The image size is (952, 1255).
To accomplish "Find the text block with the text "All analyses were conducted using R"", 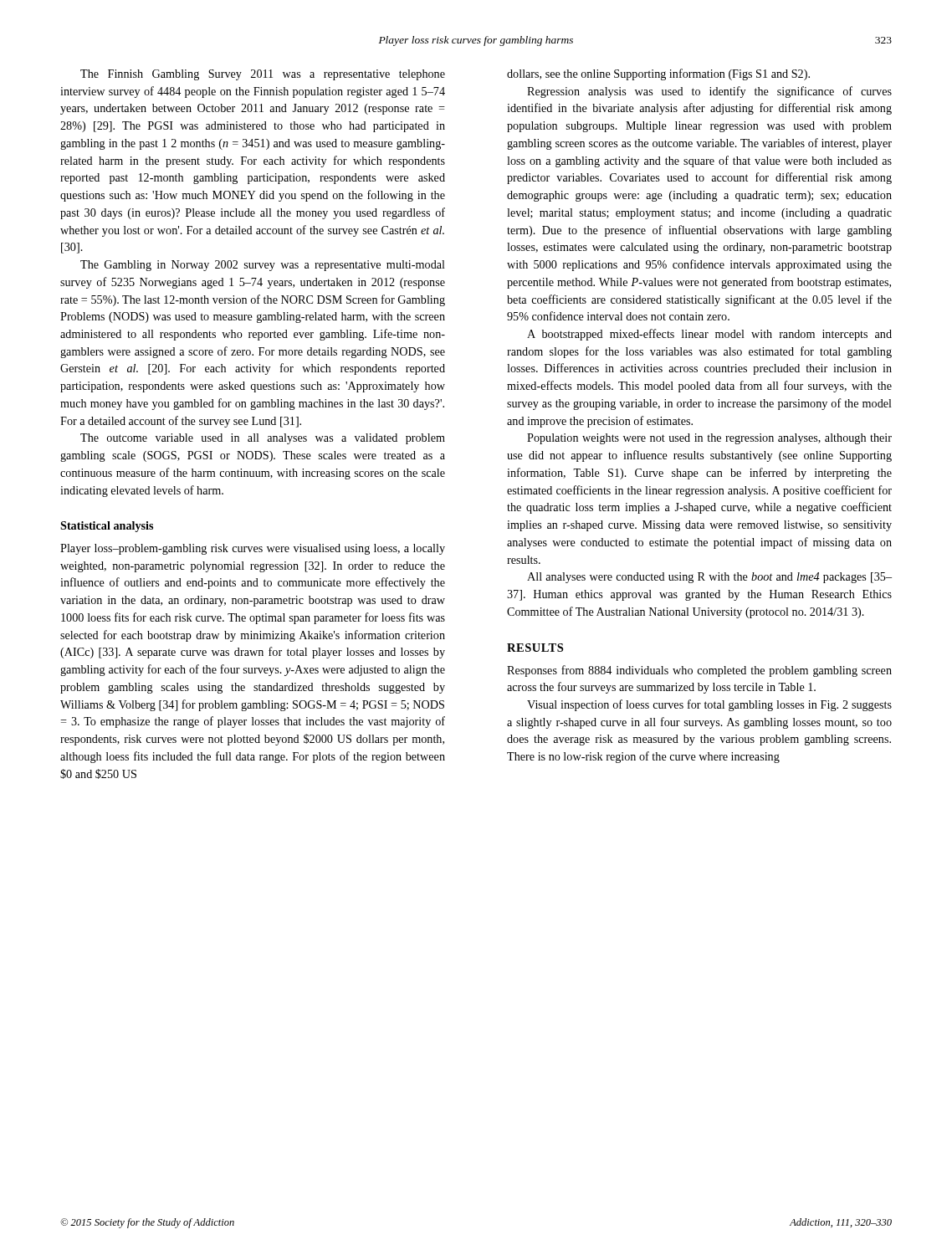I will coord(699,594).
